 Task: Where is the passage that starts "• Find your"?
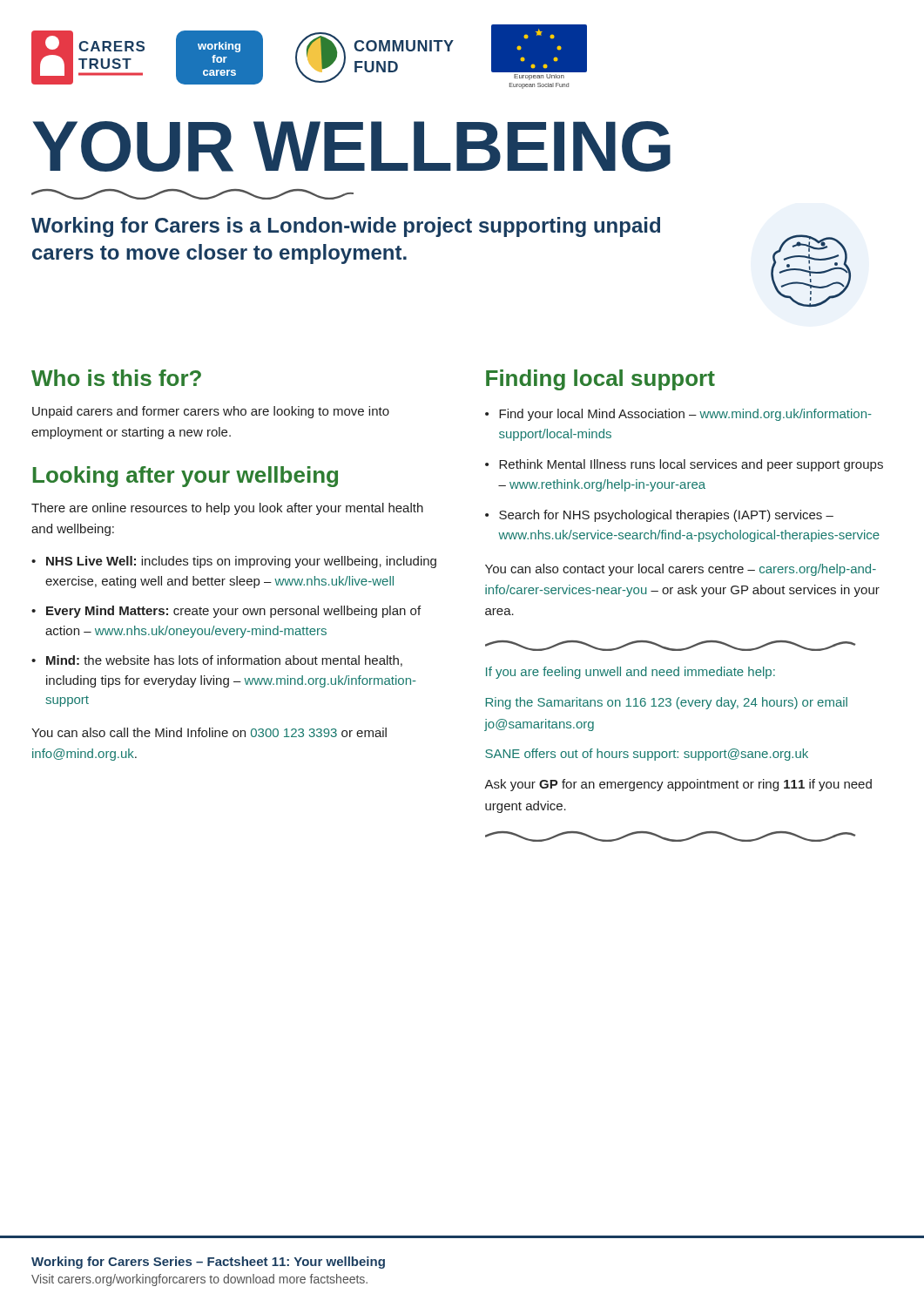point(678,423)
